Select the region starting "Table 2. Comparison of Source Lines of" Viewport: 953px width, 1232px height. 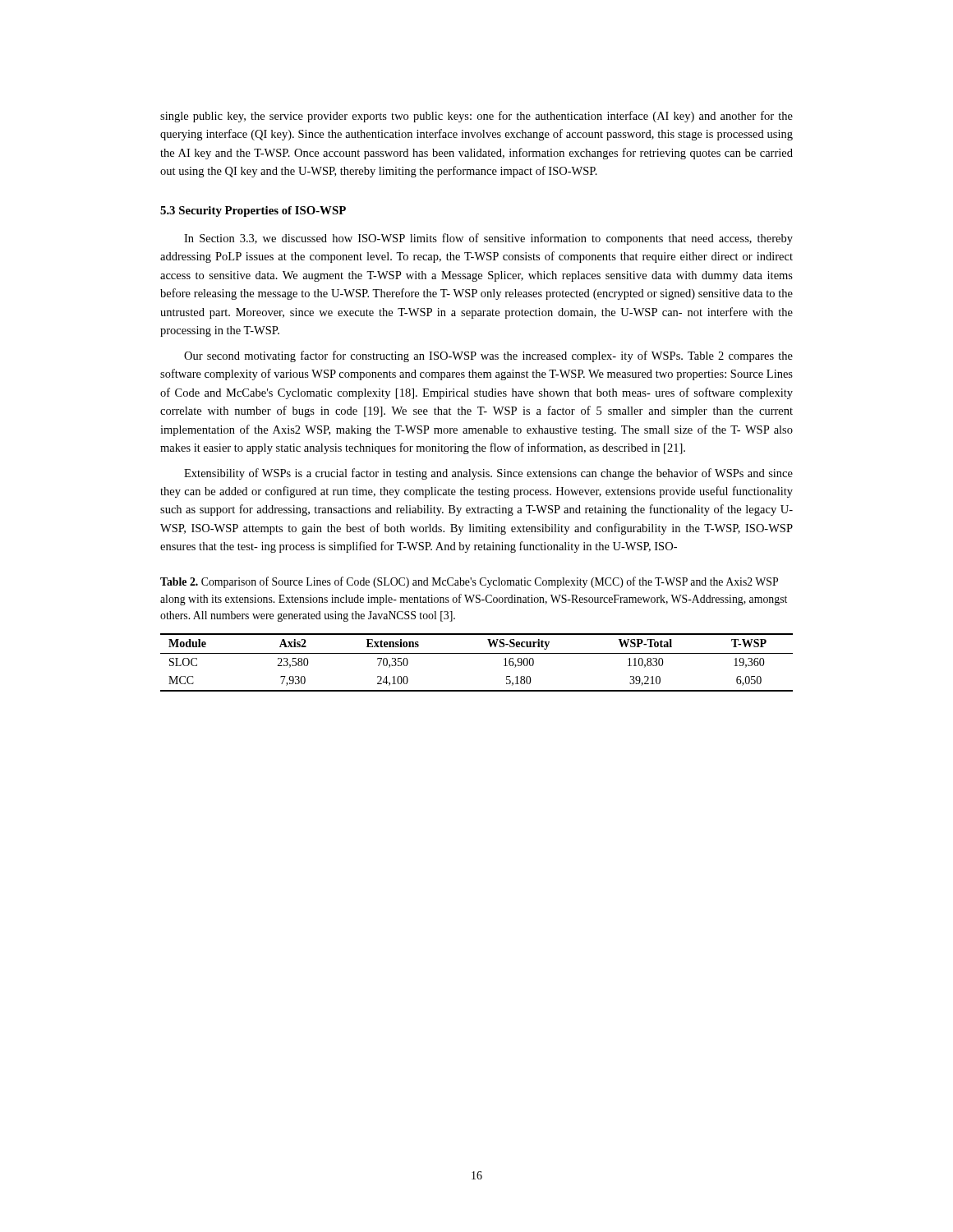[476, 599]
